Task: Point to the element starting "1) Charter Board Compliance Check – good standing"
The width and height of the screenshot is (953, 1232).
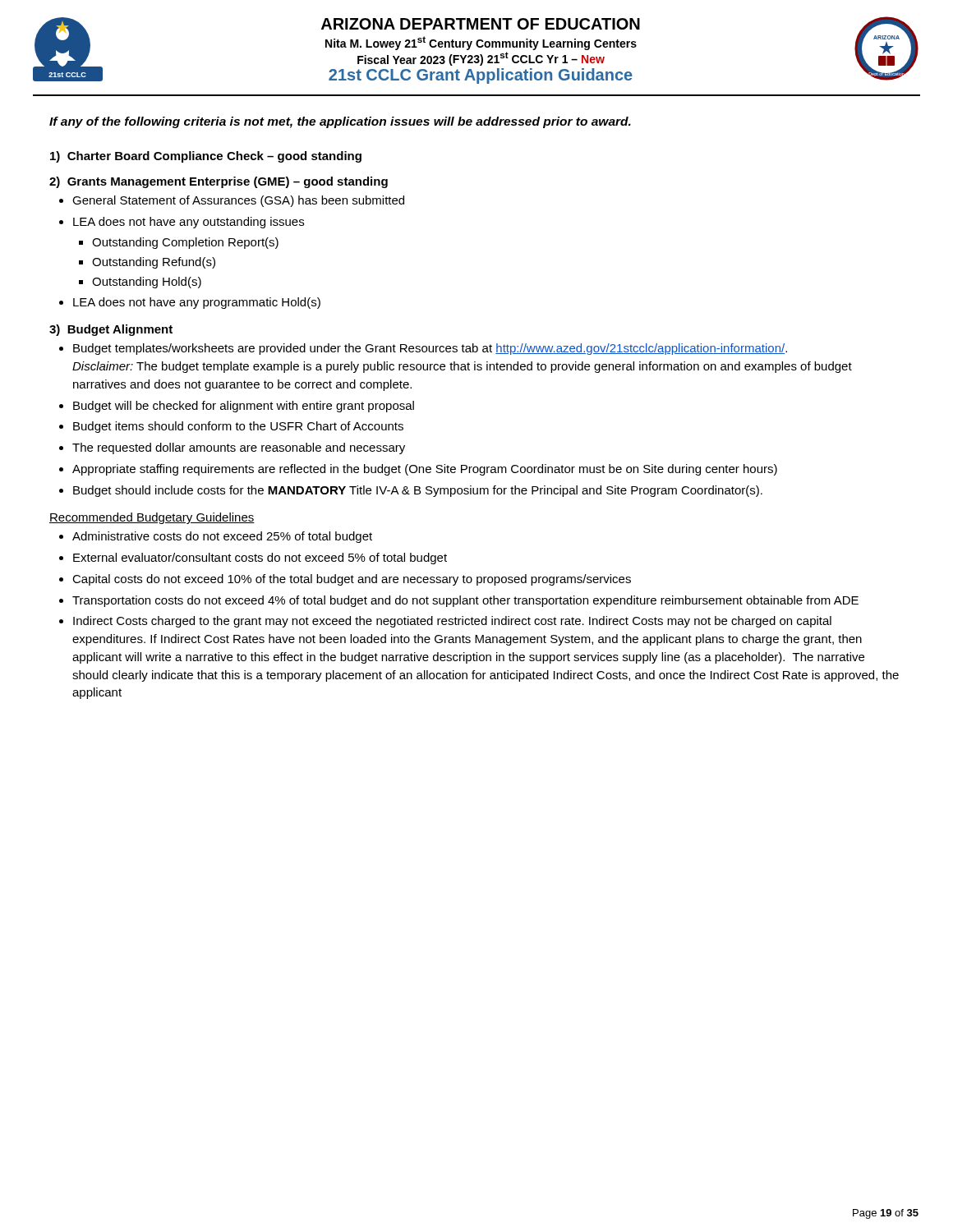Action: (206, 156)
